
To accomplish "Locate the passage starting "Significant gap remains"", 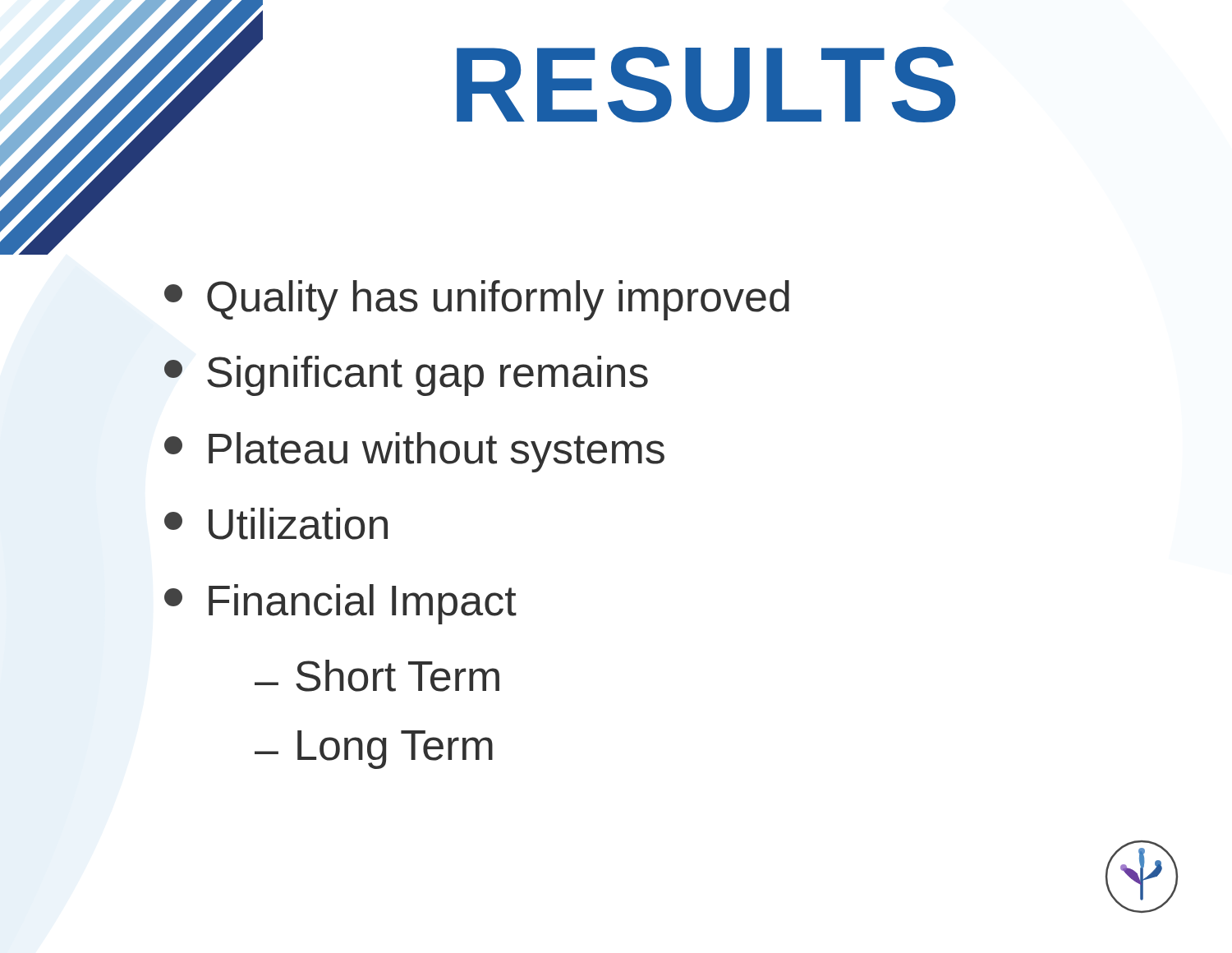I will point(407,373).
